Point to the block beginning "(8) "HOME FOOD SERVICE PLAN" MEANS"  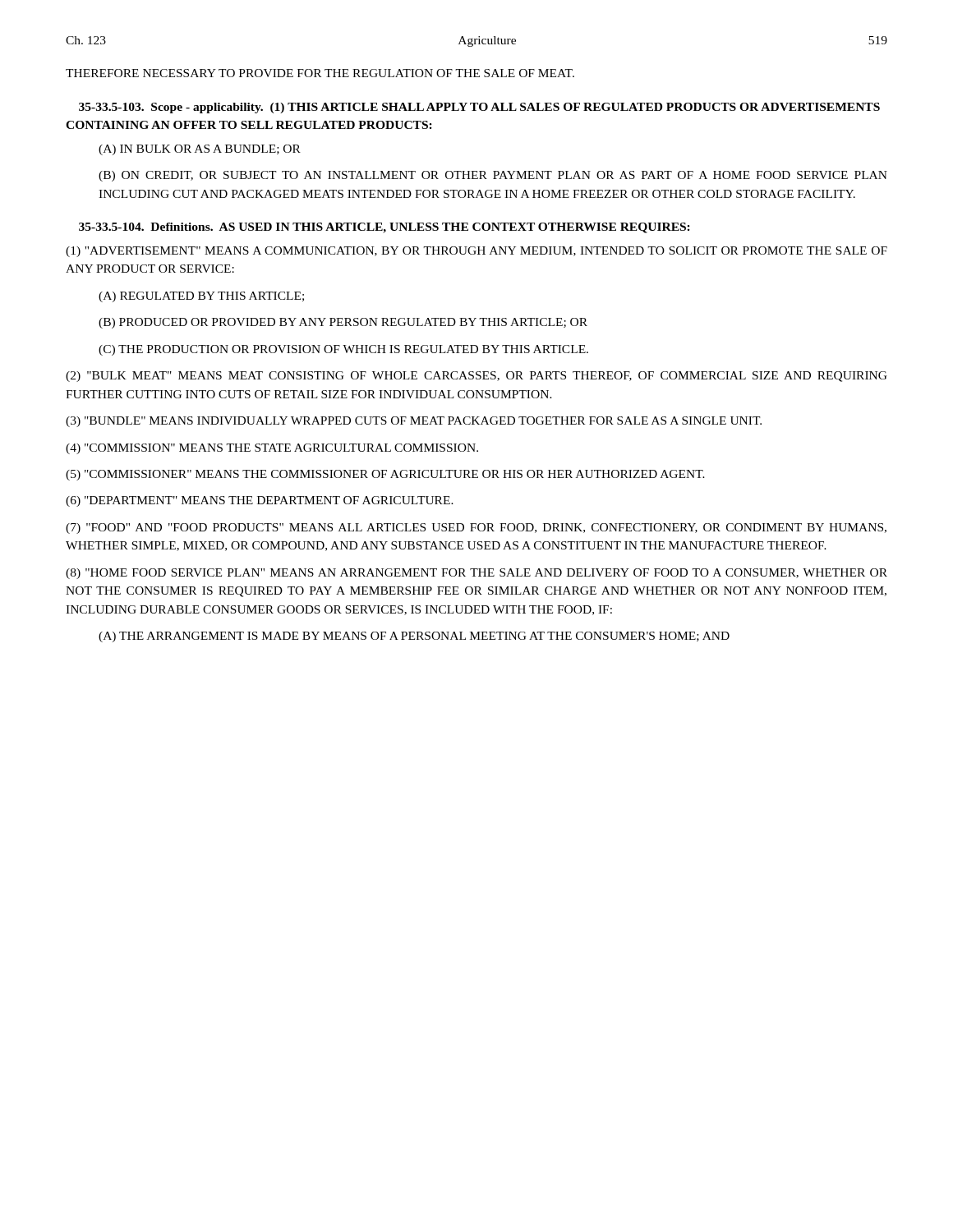476,590
